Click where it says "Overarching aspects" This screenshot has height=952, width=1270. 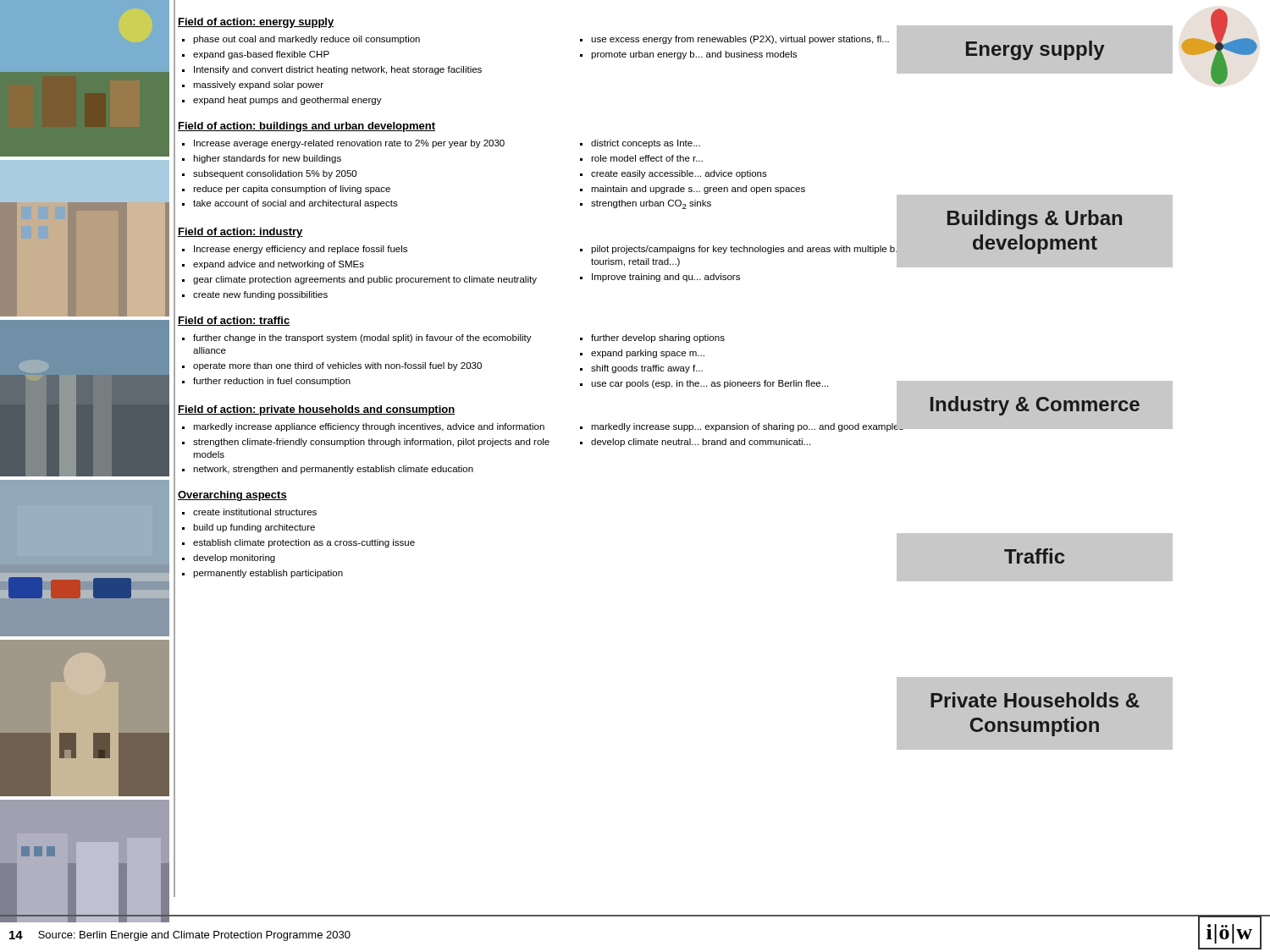[232, 495]
